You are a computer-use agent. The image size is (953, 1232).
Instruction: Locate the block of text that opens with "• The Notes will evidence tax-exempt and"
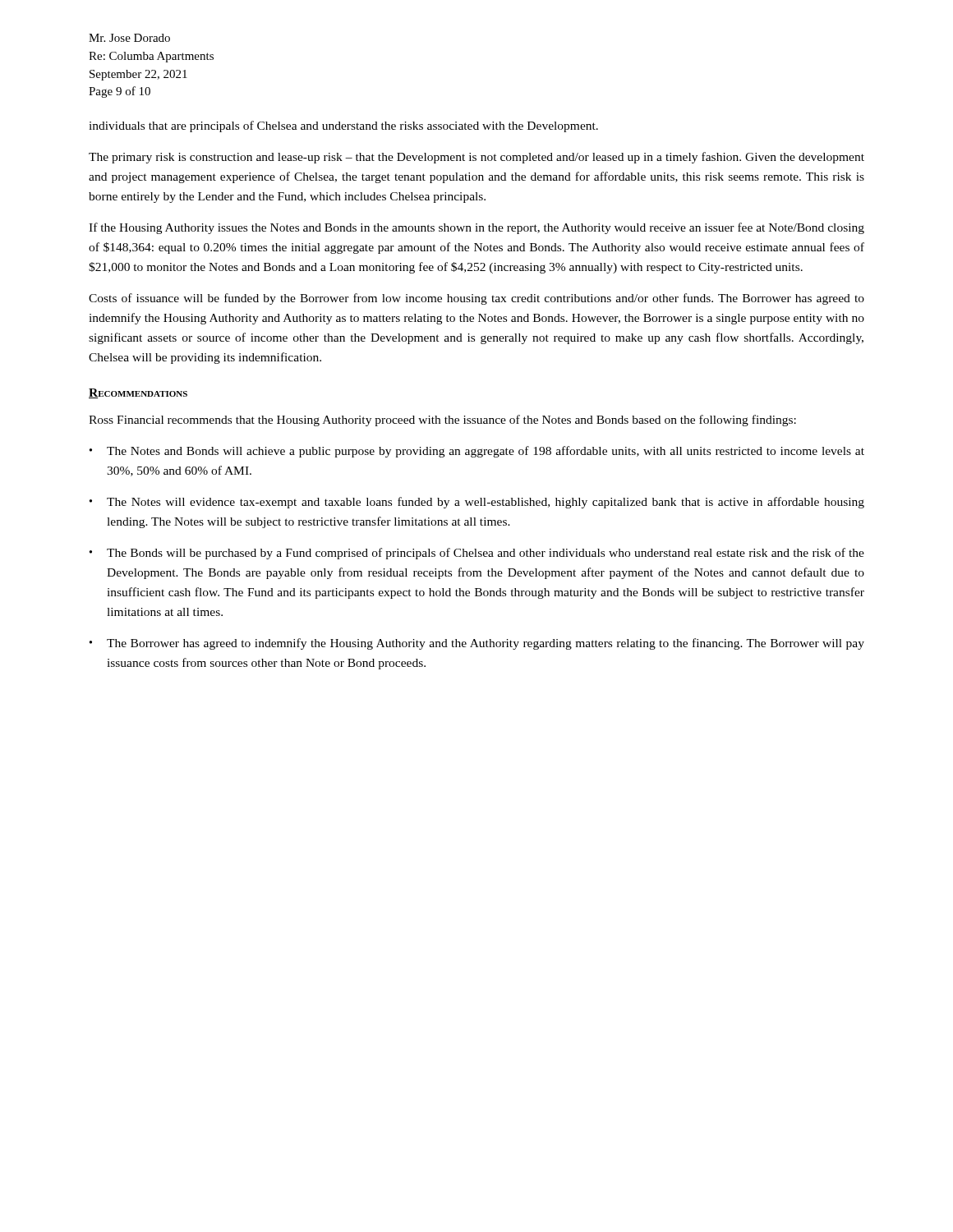(x=476, y=512)
